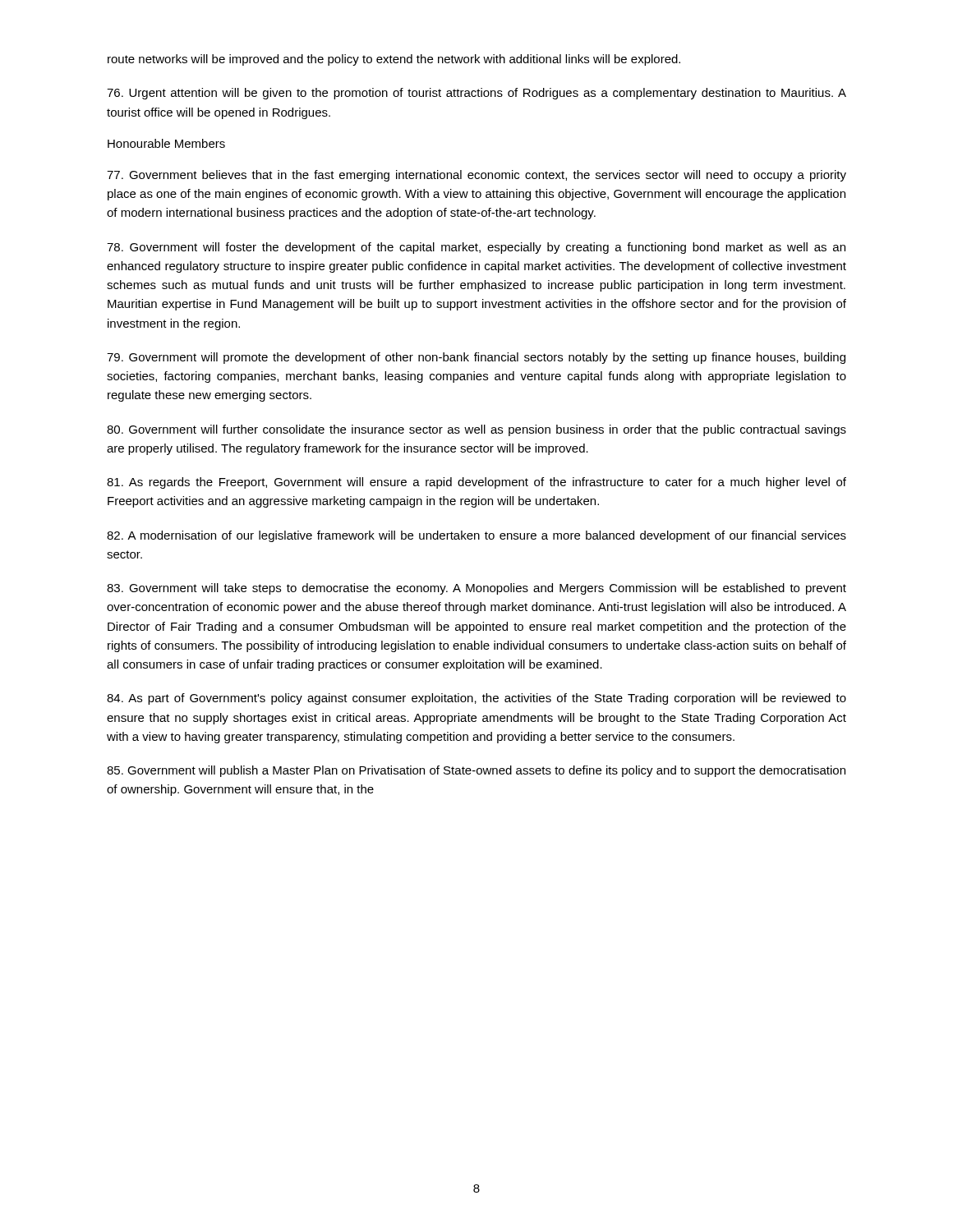This screenshot has width=953, height=1232.
Task: Locate the block of text that opens with "route networks will be improved and the"
Action: 394,59
